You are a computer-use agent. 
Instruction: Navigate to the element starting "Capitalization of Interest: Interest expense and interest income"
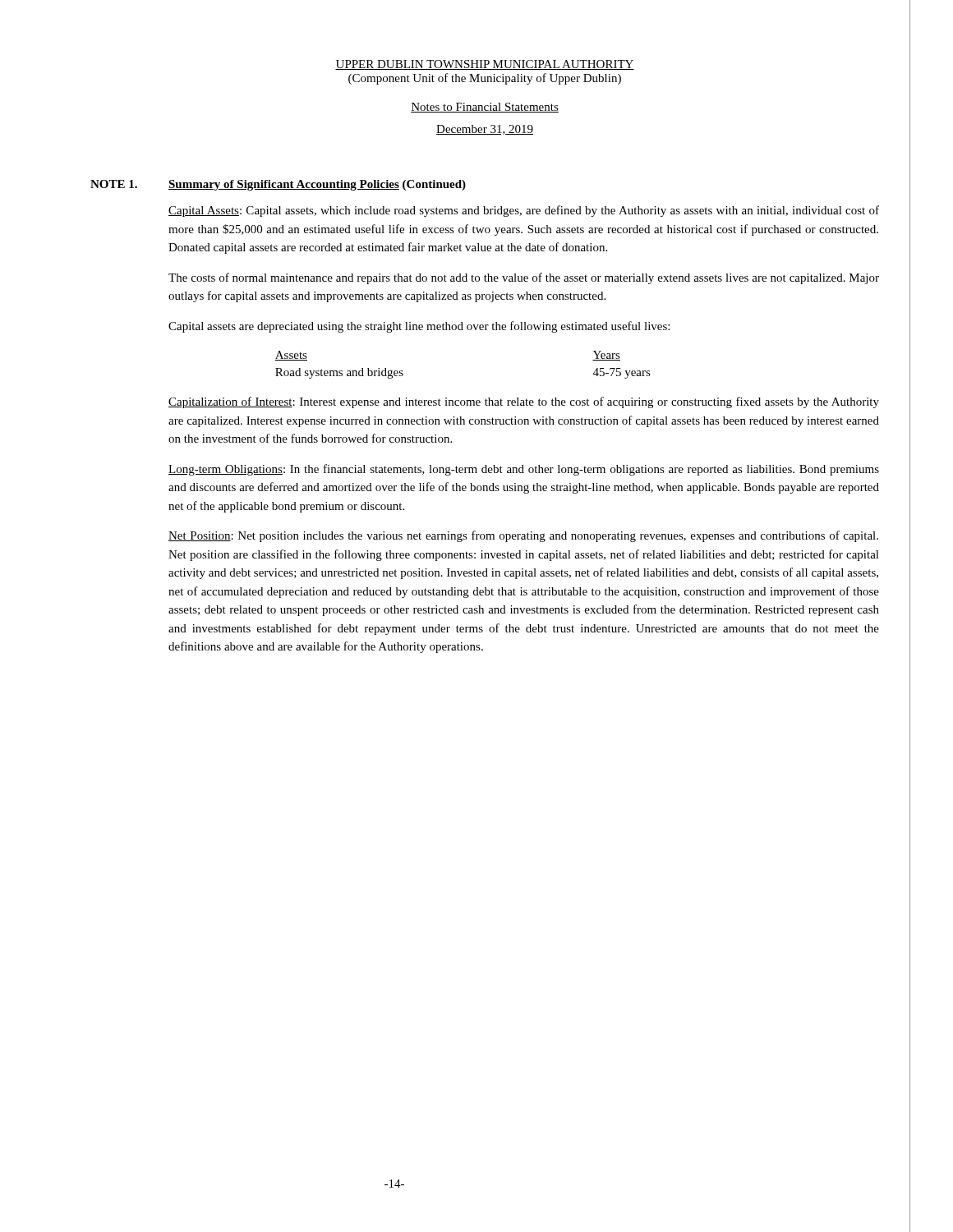[524, 420]
